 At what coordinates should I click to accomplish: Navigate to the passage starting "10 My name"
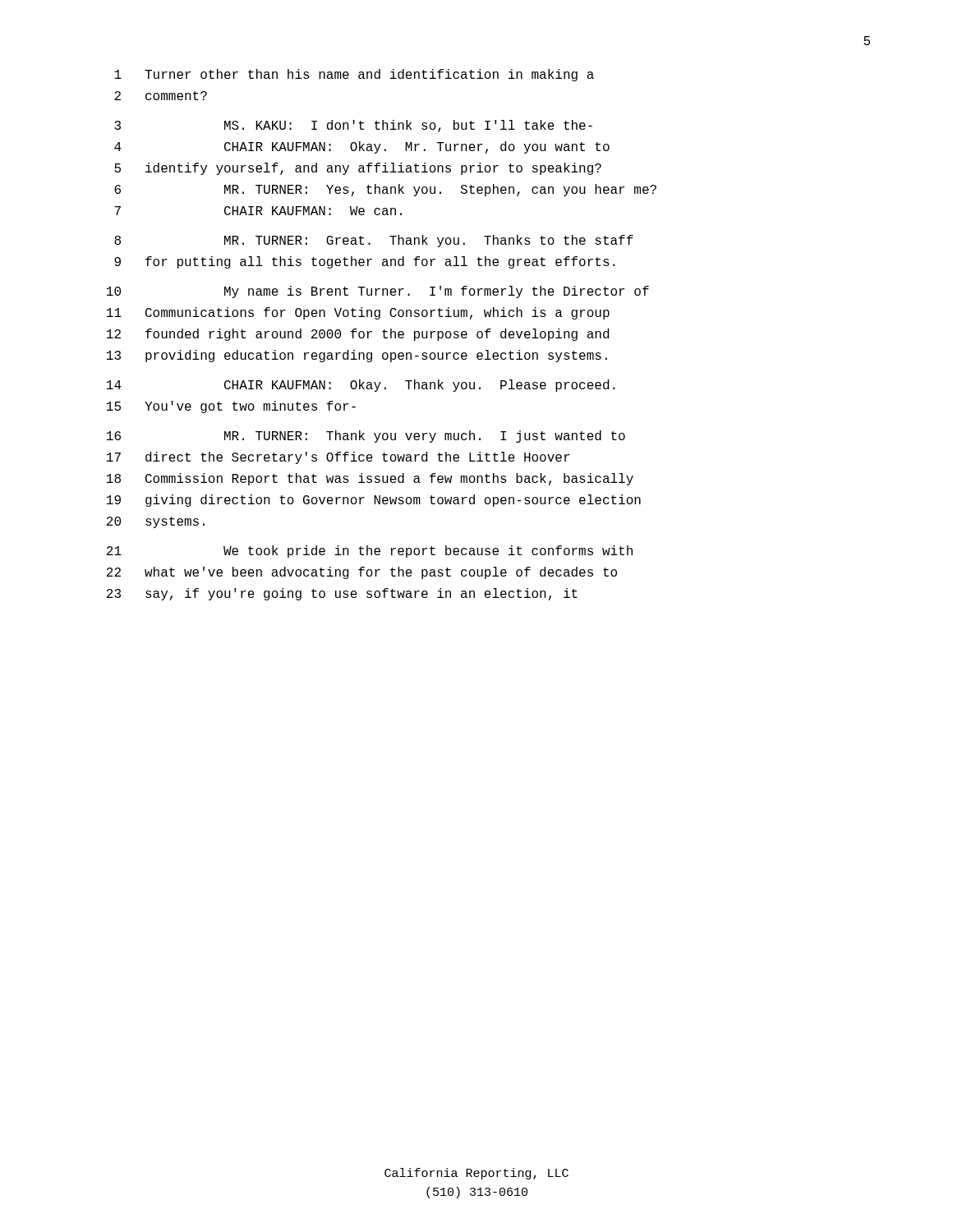pos(476,293)
